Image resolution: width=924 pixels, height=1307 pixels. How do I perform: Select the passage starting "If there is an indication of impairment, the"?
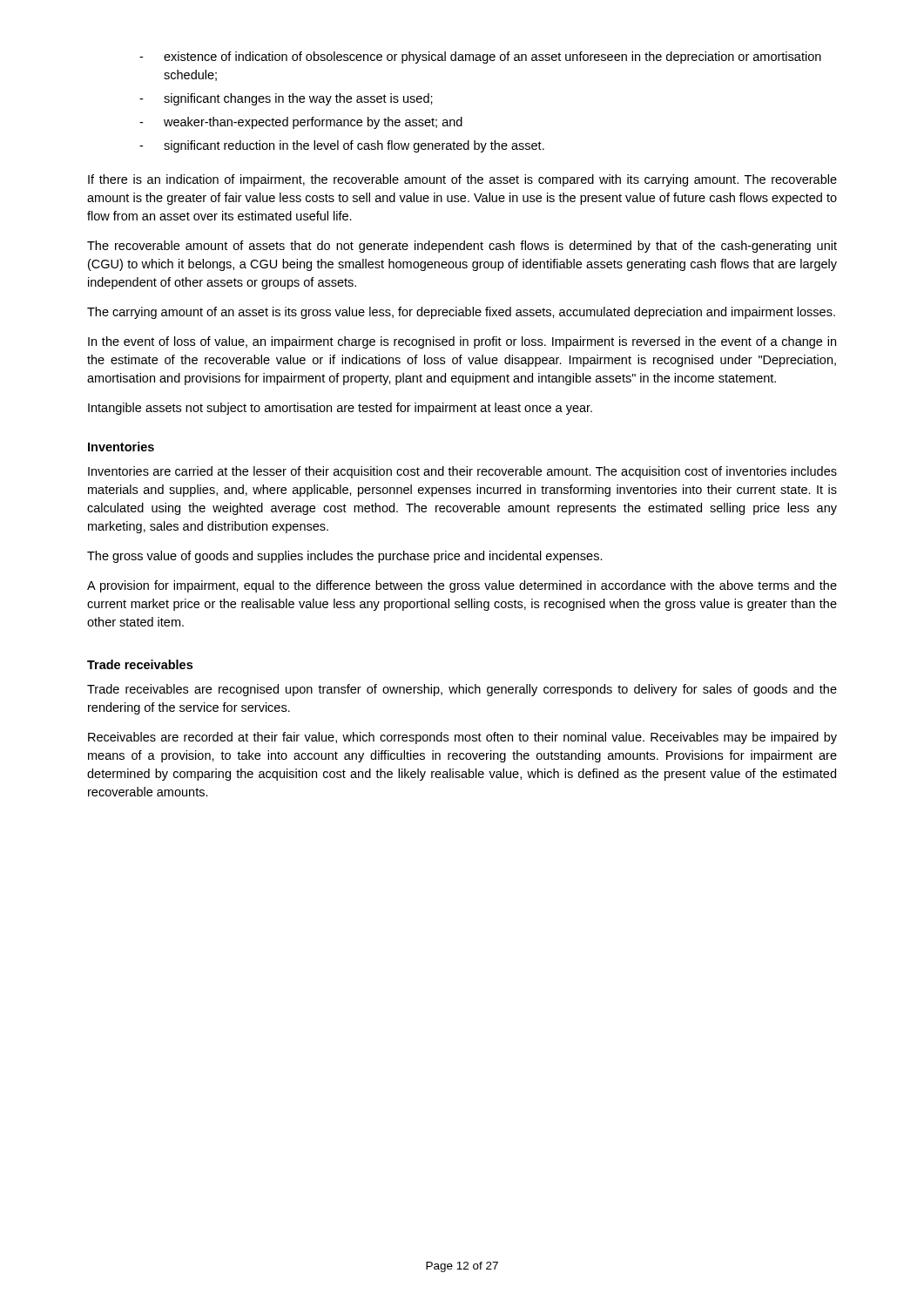[x=462, y=198]
